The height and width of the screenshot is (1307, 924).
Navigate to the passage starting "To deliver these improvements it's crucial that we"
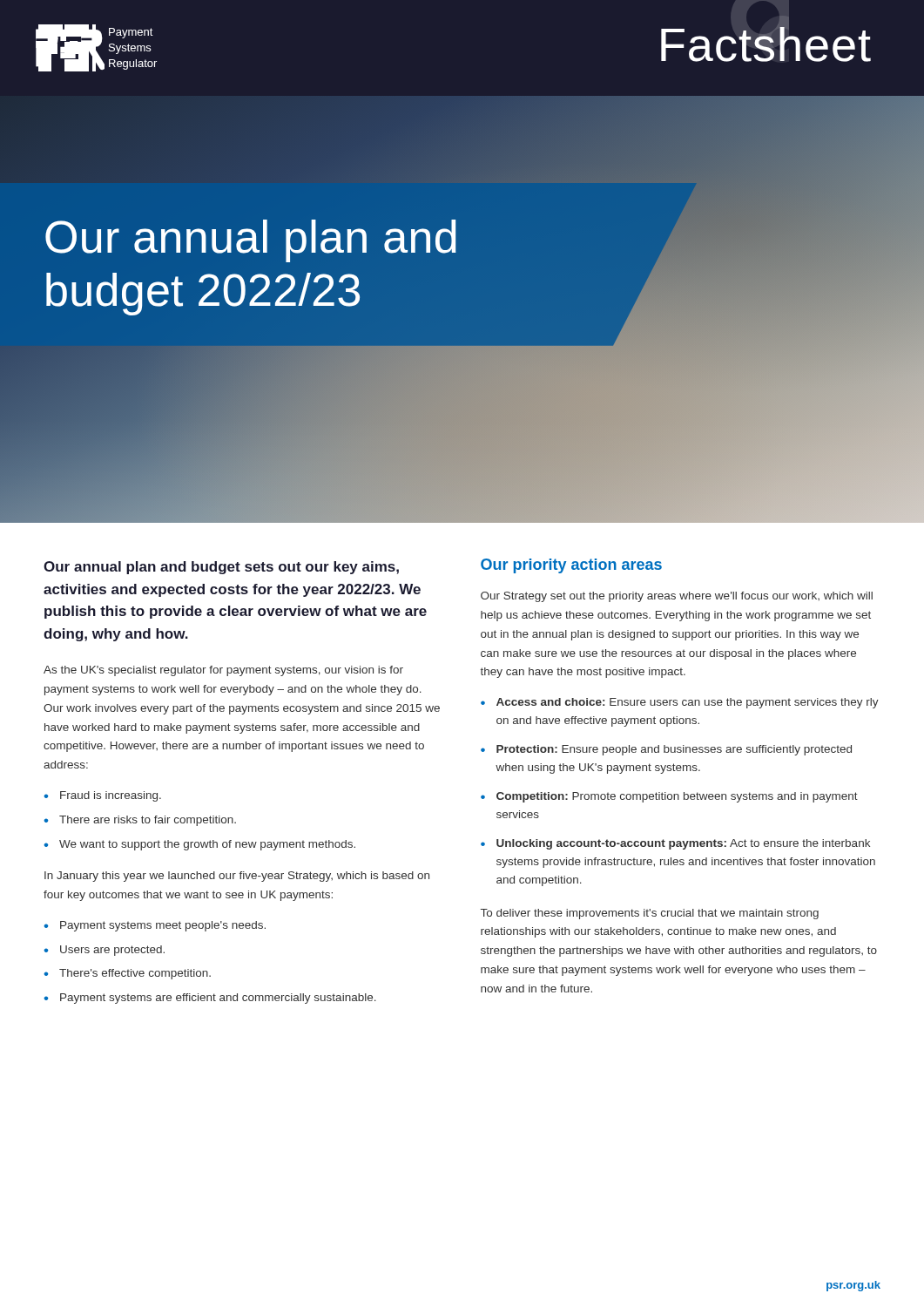pos(679,951)
